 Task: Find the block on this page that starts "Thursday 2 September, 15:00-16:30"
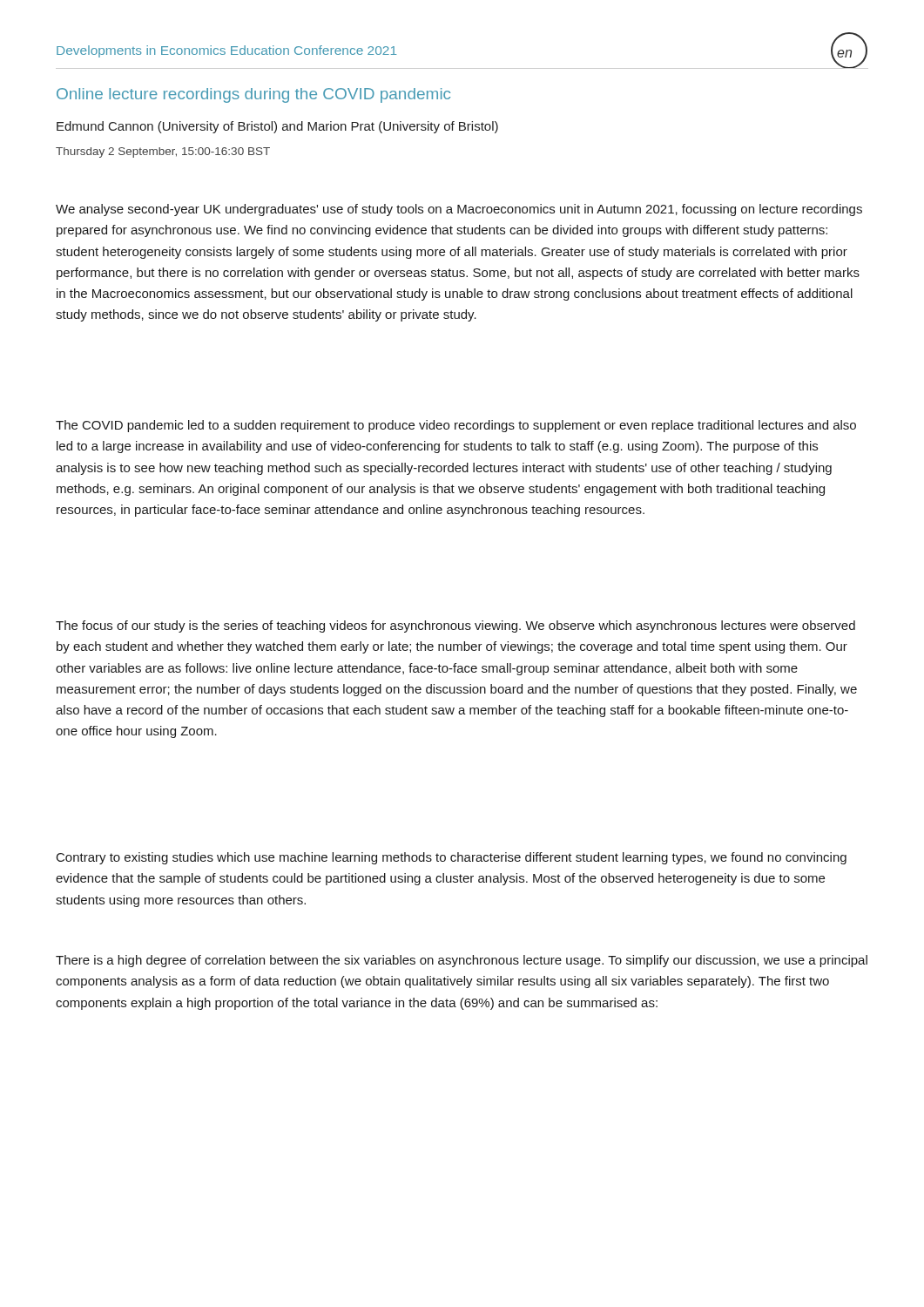[x=163, y=151]
